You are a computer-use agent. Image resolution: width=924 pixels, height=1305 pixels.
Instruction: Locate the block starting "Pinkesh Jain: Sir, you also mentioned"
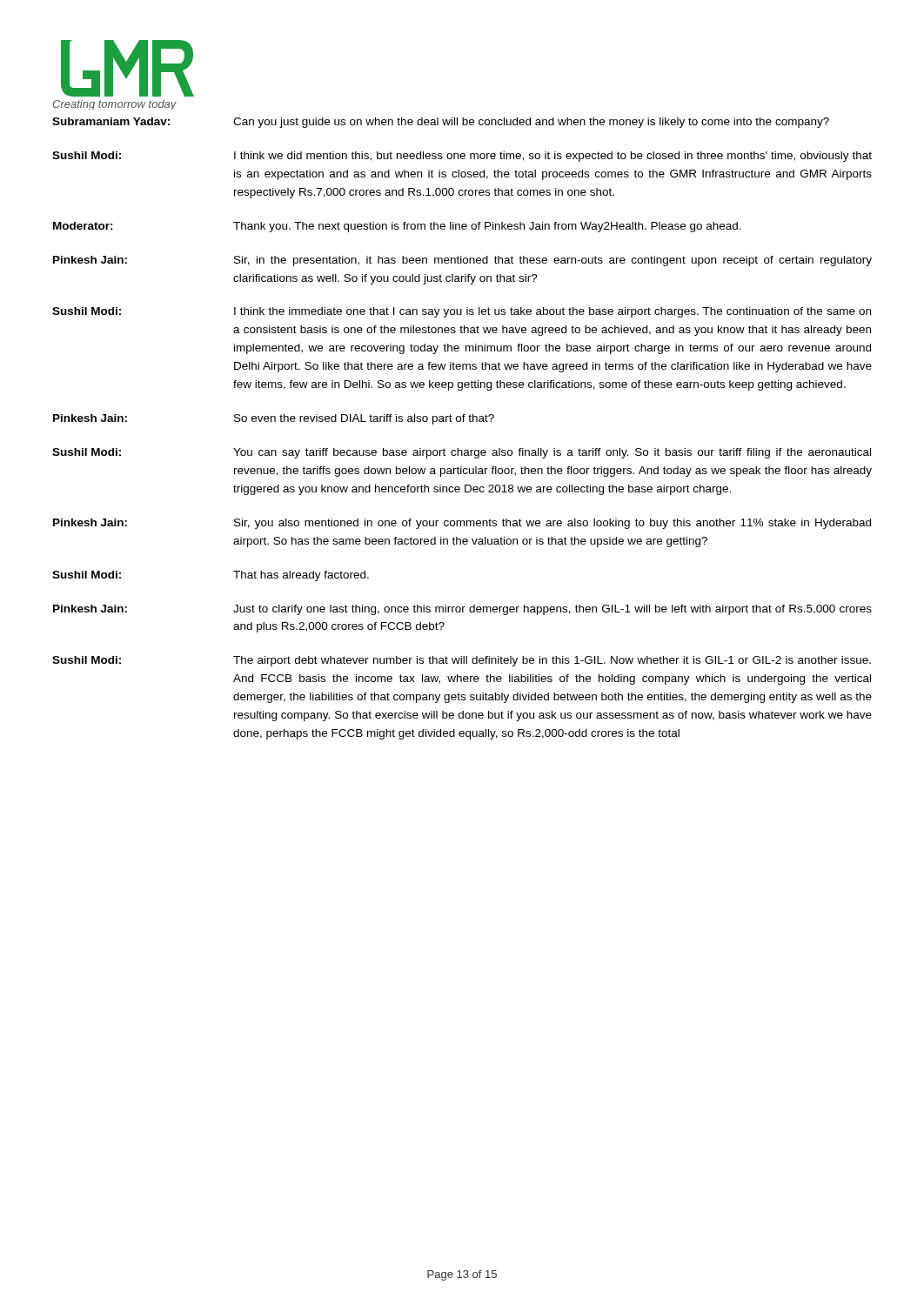point(462,532)
